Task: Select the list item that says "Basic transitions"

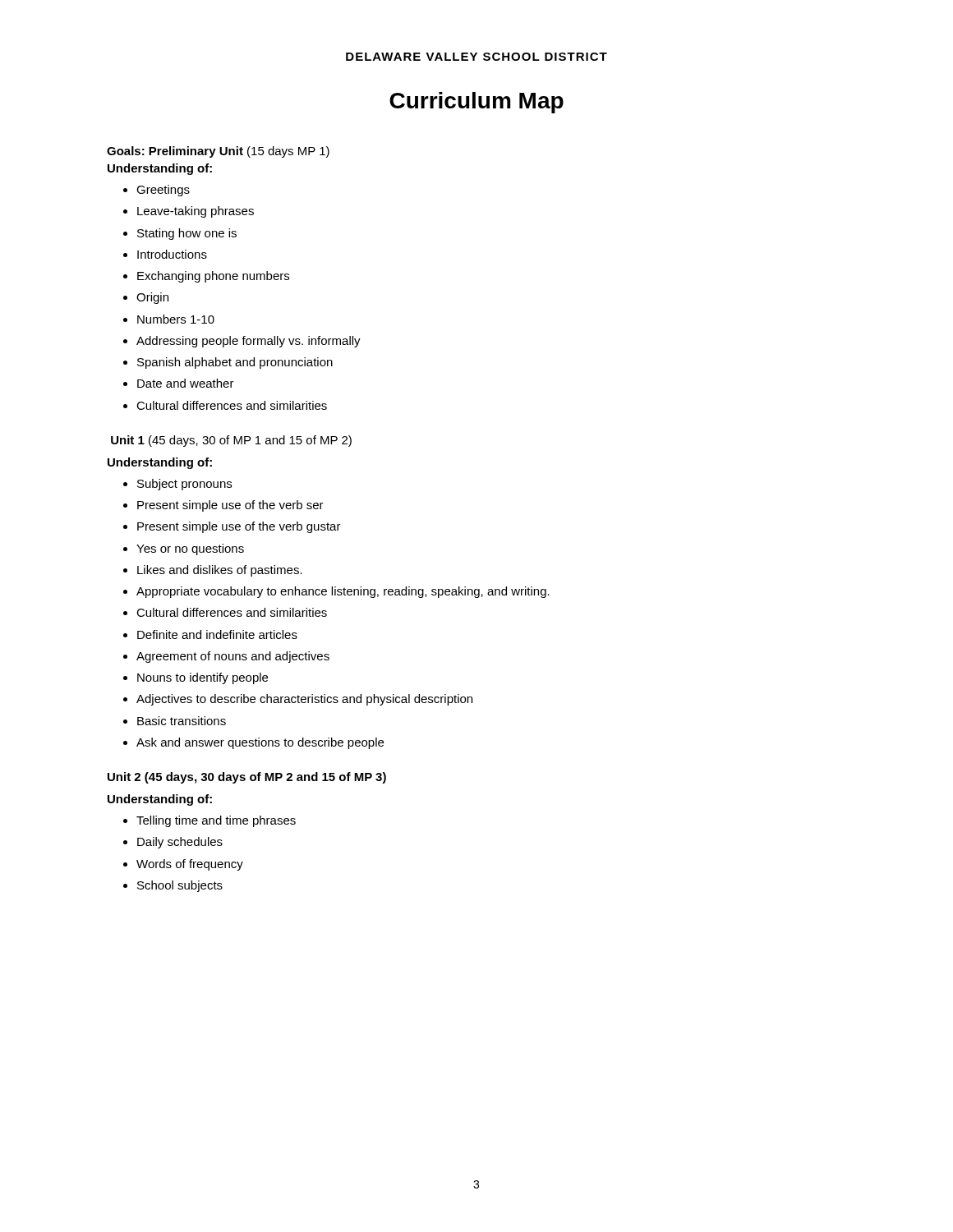Action: point(181,720)
